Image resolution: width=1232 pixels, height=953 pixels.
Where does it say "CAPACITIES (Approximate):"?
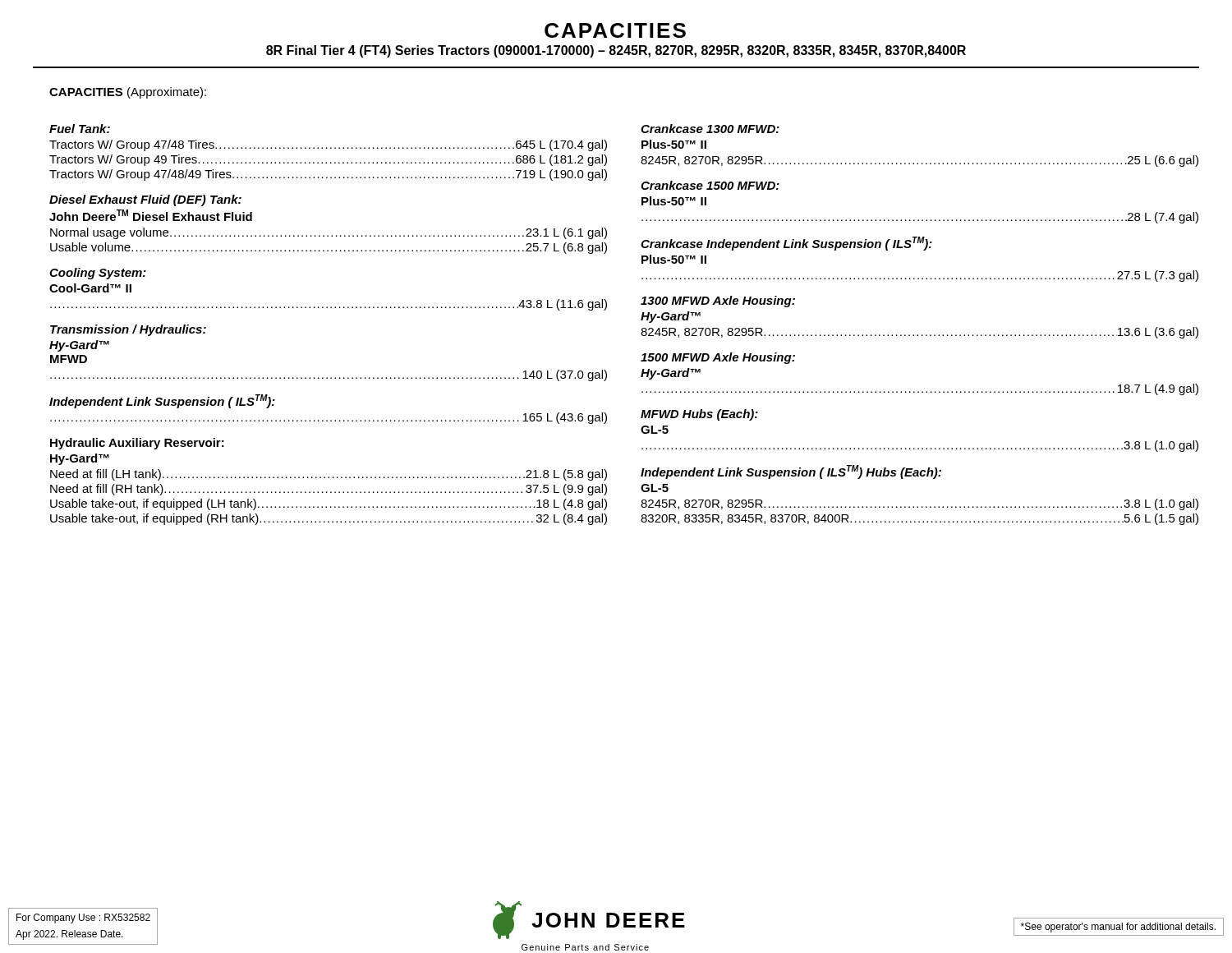coord(128,92)
